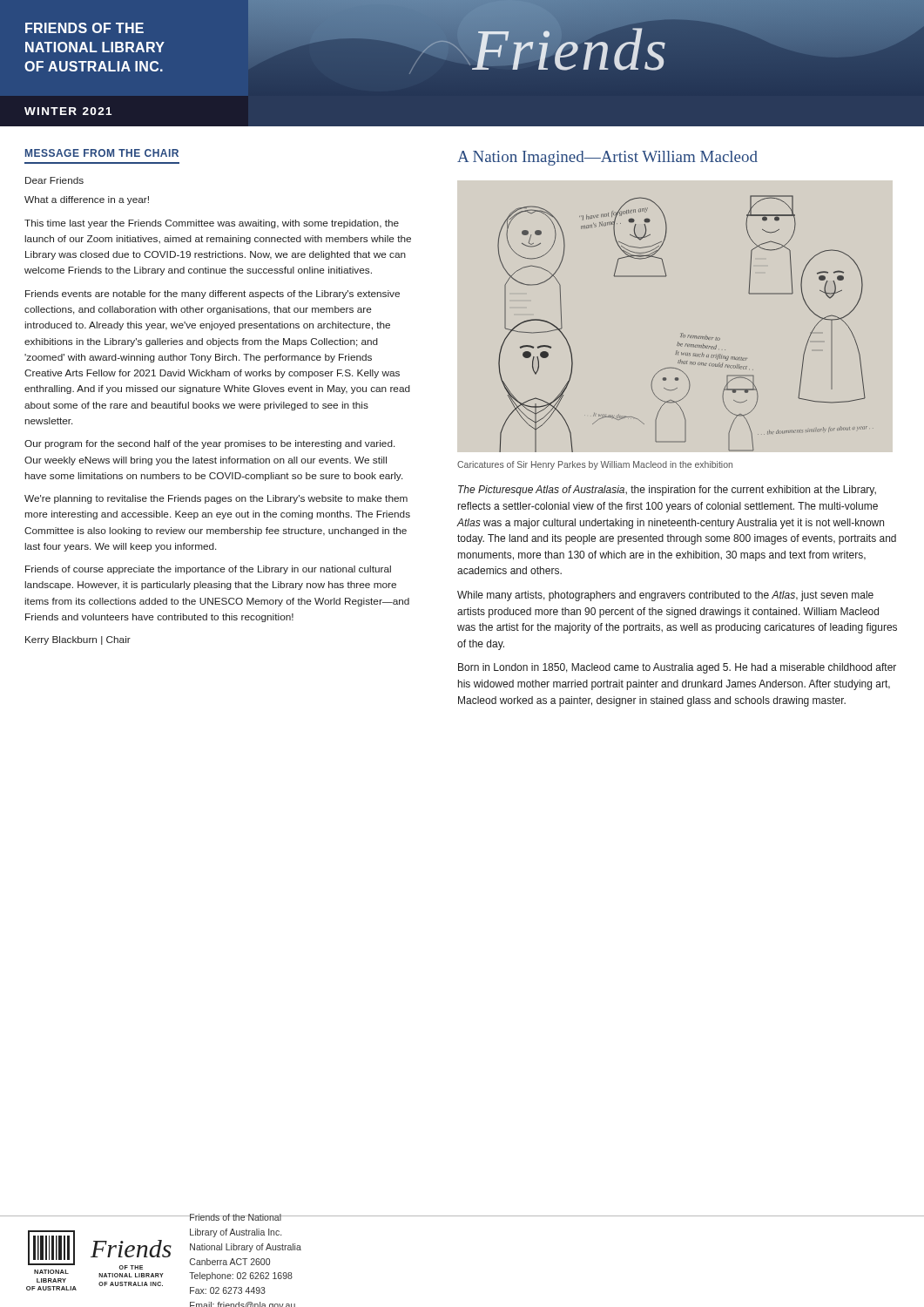Image resolution: width=924 pixels, height=1307 pixels.
Task: Select the region starting "Caricatures of Sir Henry Parkes by William"
Action: click(595, 464)
